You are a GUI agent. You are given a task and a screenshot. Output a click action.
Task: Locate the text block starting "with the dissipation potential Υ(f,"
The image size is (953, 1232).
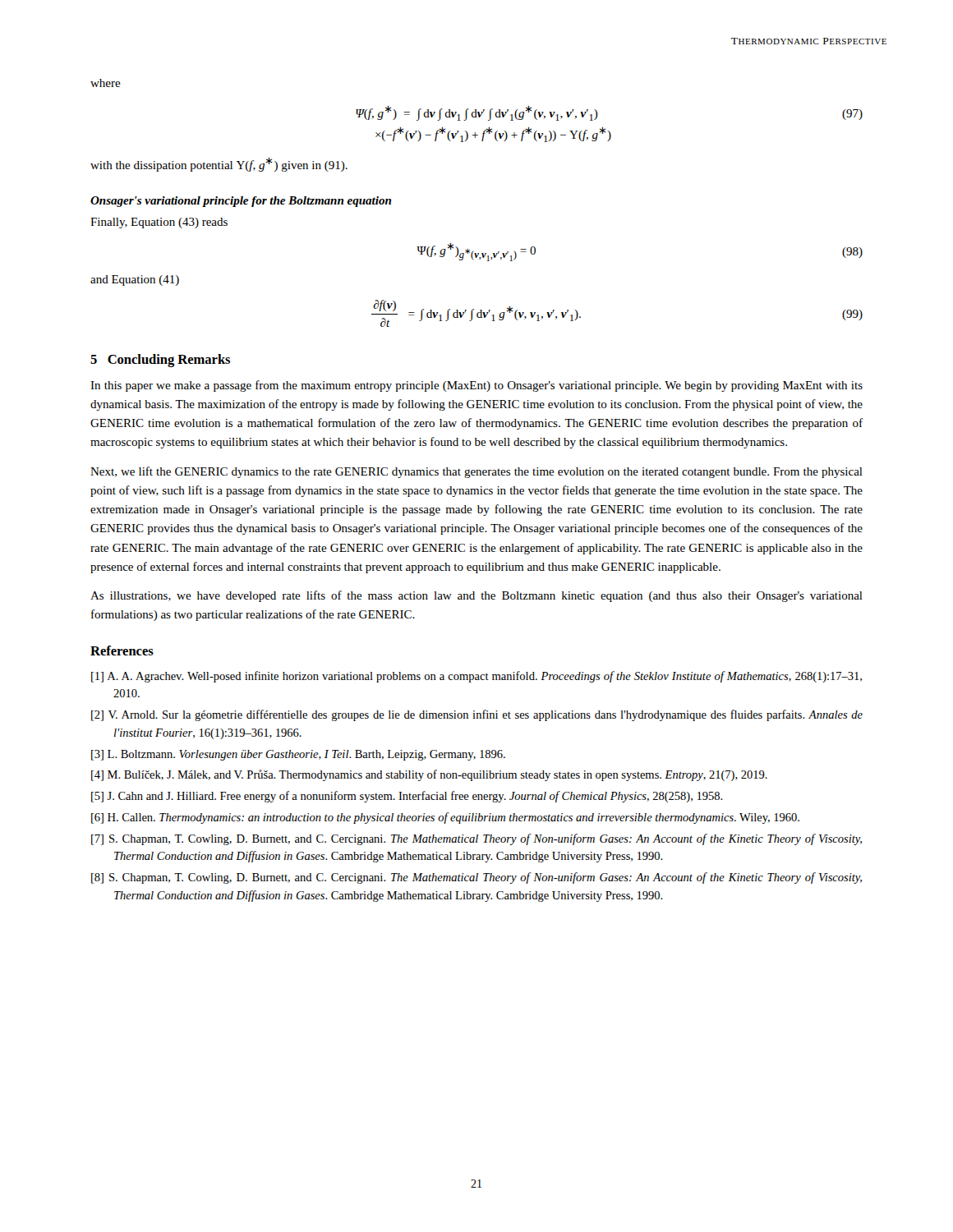tap(219, 164)
